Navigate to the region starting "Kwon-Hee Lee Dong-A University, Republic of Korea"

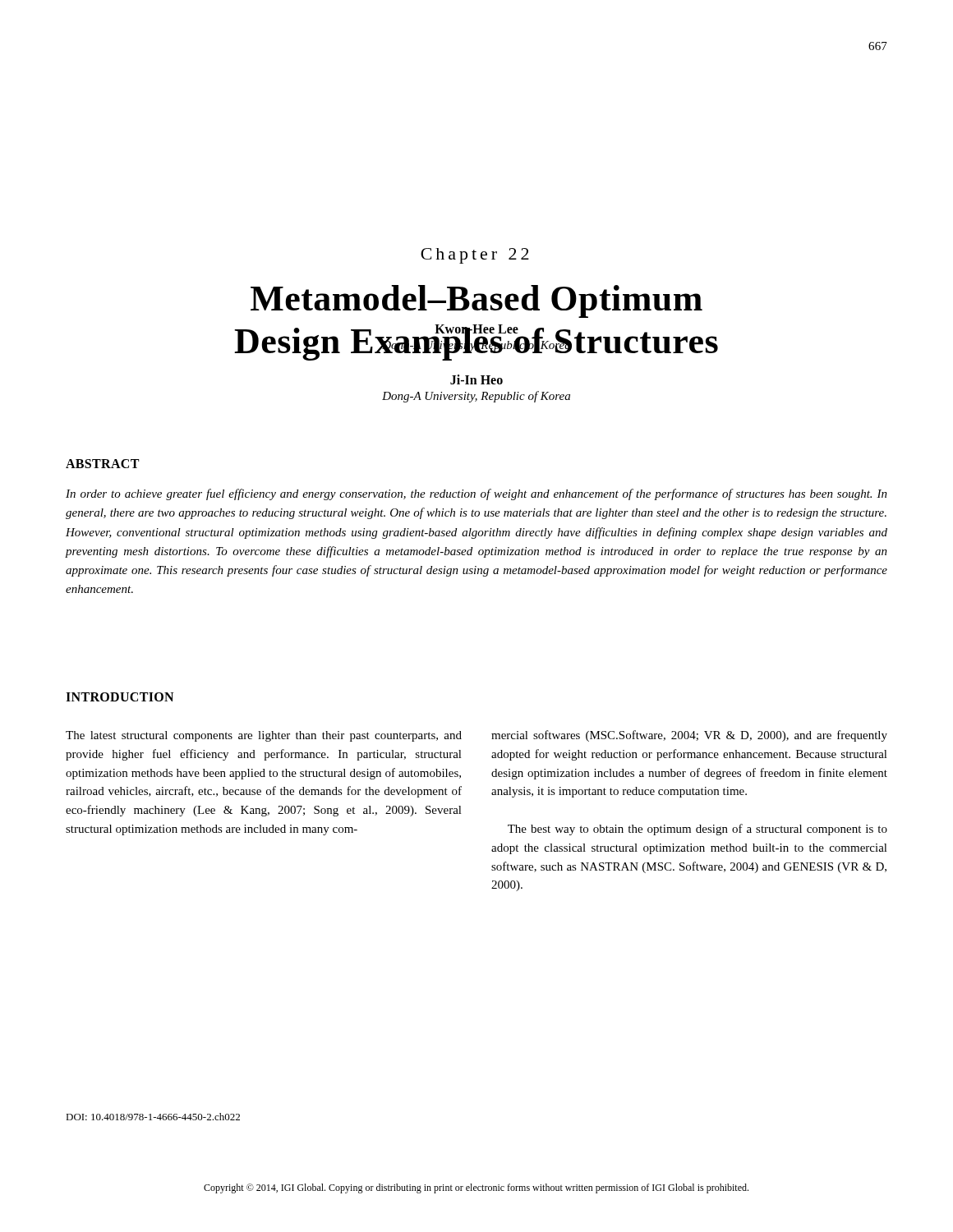[476, 337]
